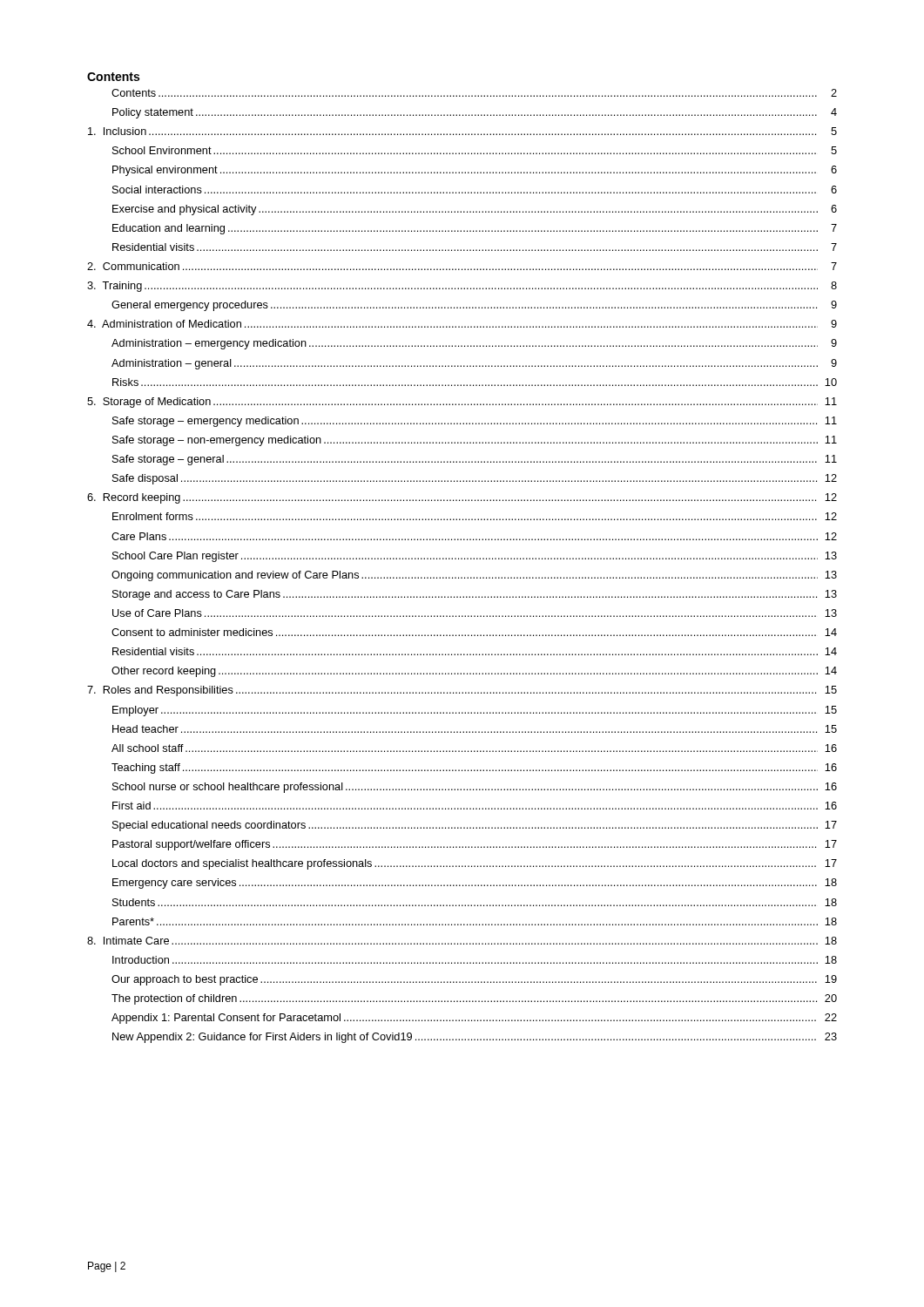This screenshot has height=1307, width=924.
Task: Click on the list item that says "Safe storage – emergency medication"
Action: pyautogui.click(x=474, y=421)
